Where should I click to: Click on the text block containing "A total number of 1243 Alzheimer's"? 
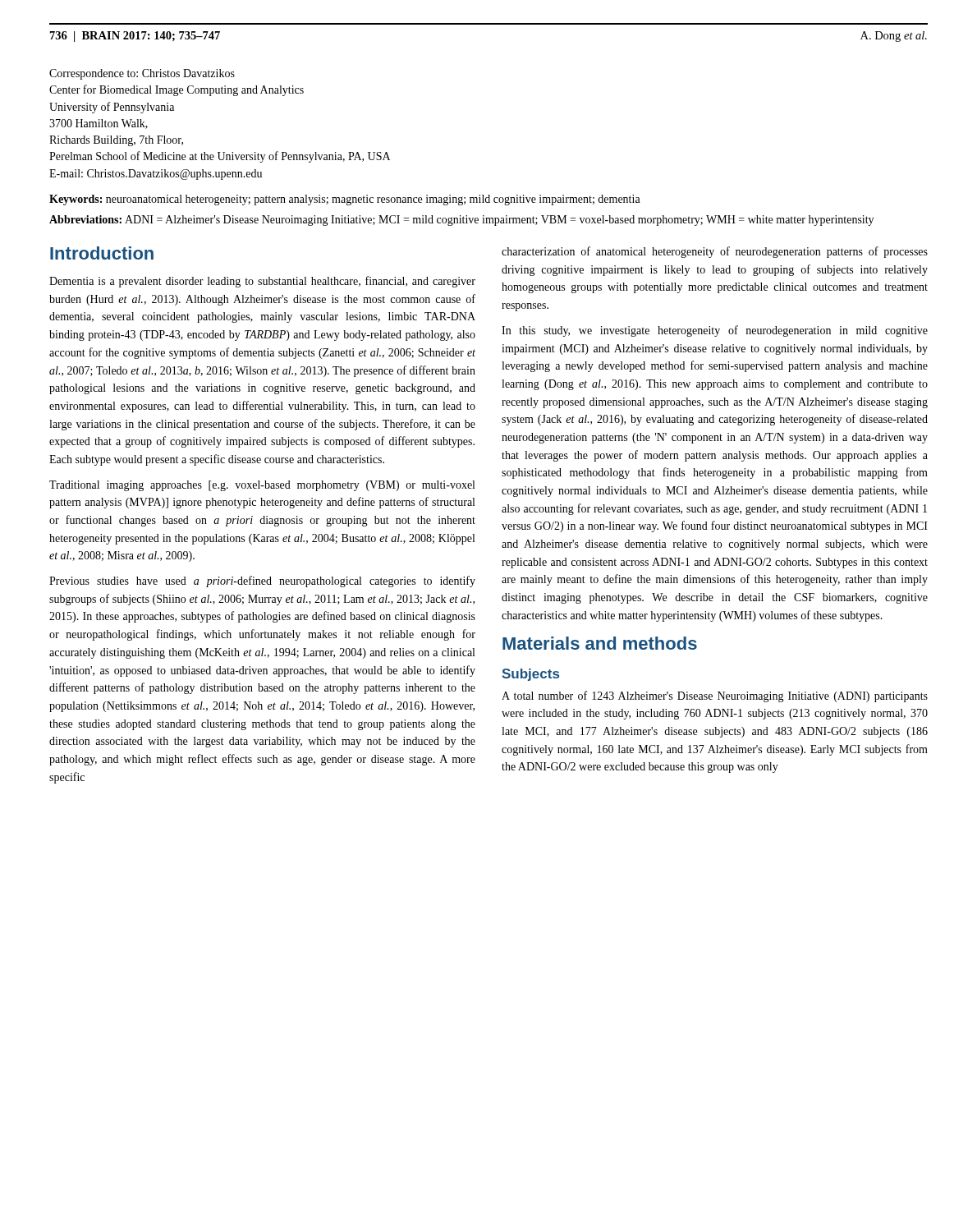click(715, 732)
